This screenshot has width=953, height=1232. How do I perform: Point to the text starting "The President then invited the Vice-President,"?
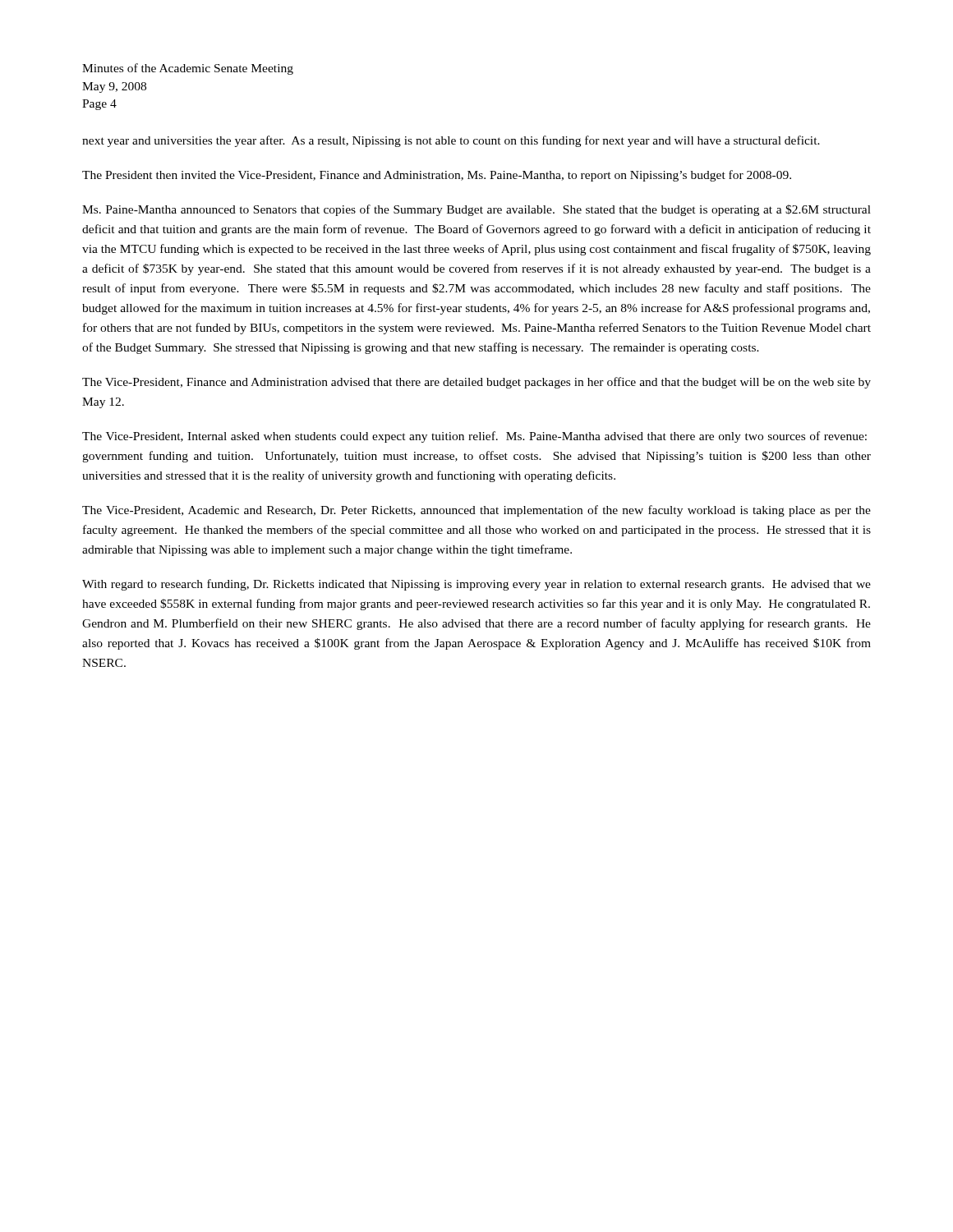click(437, 175)
